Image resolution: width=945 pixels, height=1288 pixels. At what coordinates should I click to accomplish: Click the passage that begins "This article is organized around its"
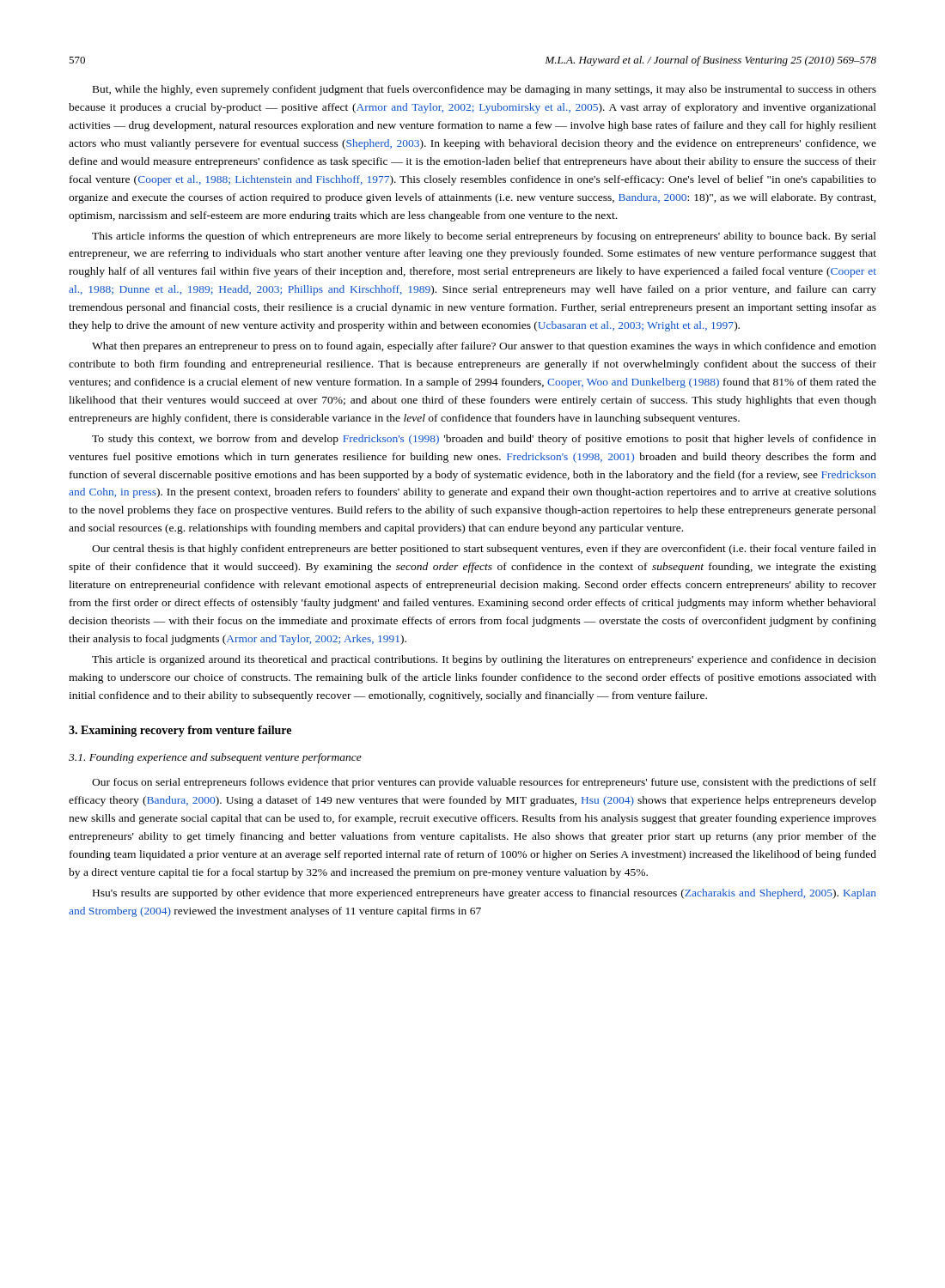pos(472,678)
